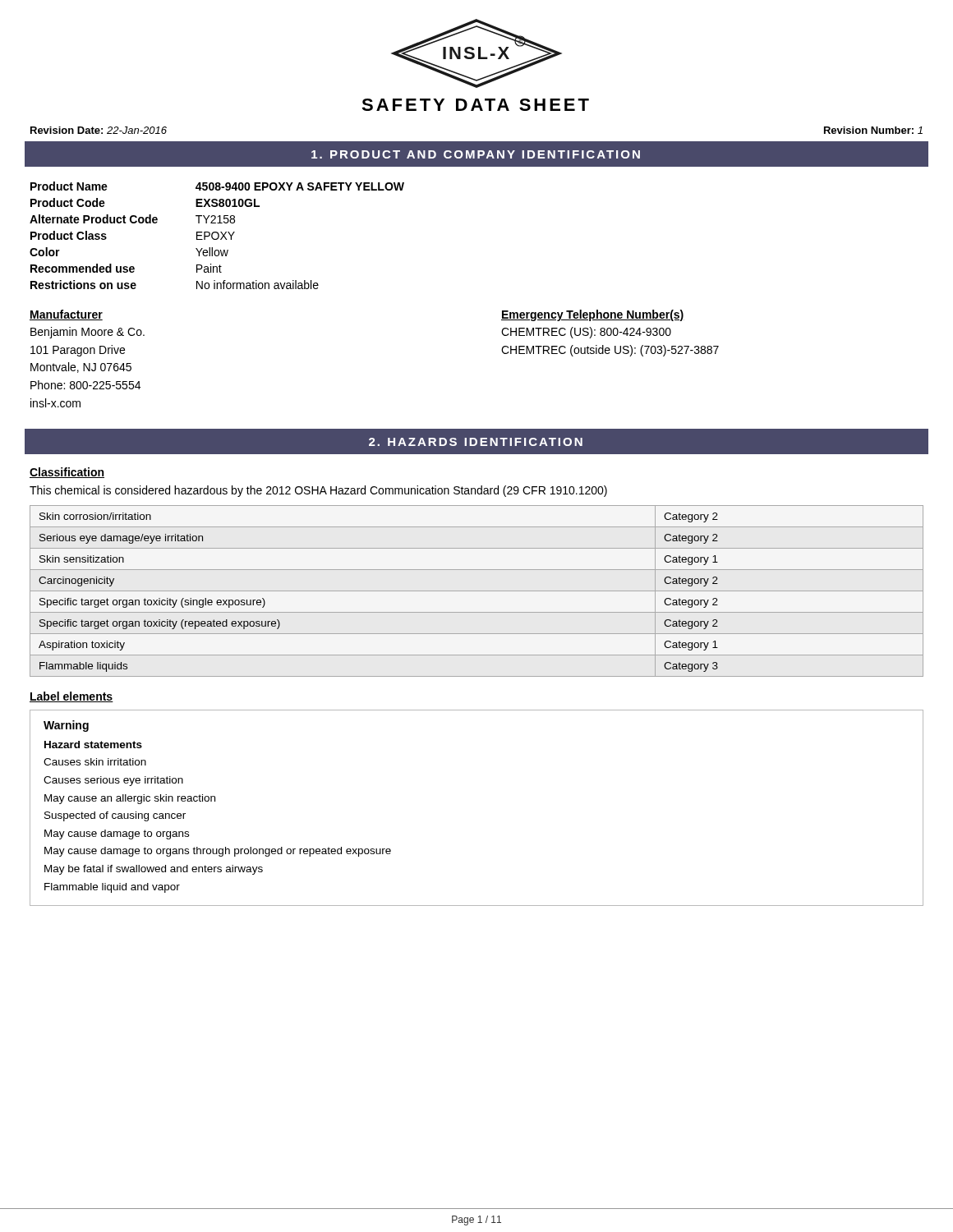The width and height of the screenshot is (953, 1232).
Task: Where does it say "2. HAZARDS IDENTIFICATION"?
Action: [476, 442]
